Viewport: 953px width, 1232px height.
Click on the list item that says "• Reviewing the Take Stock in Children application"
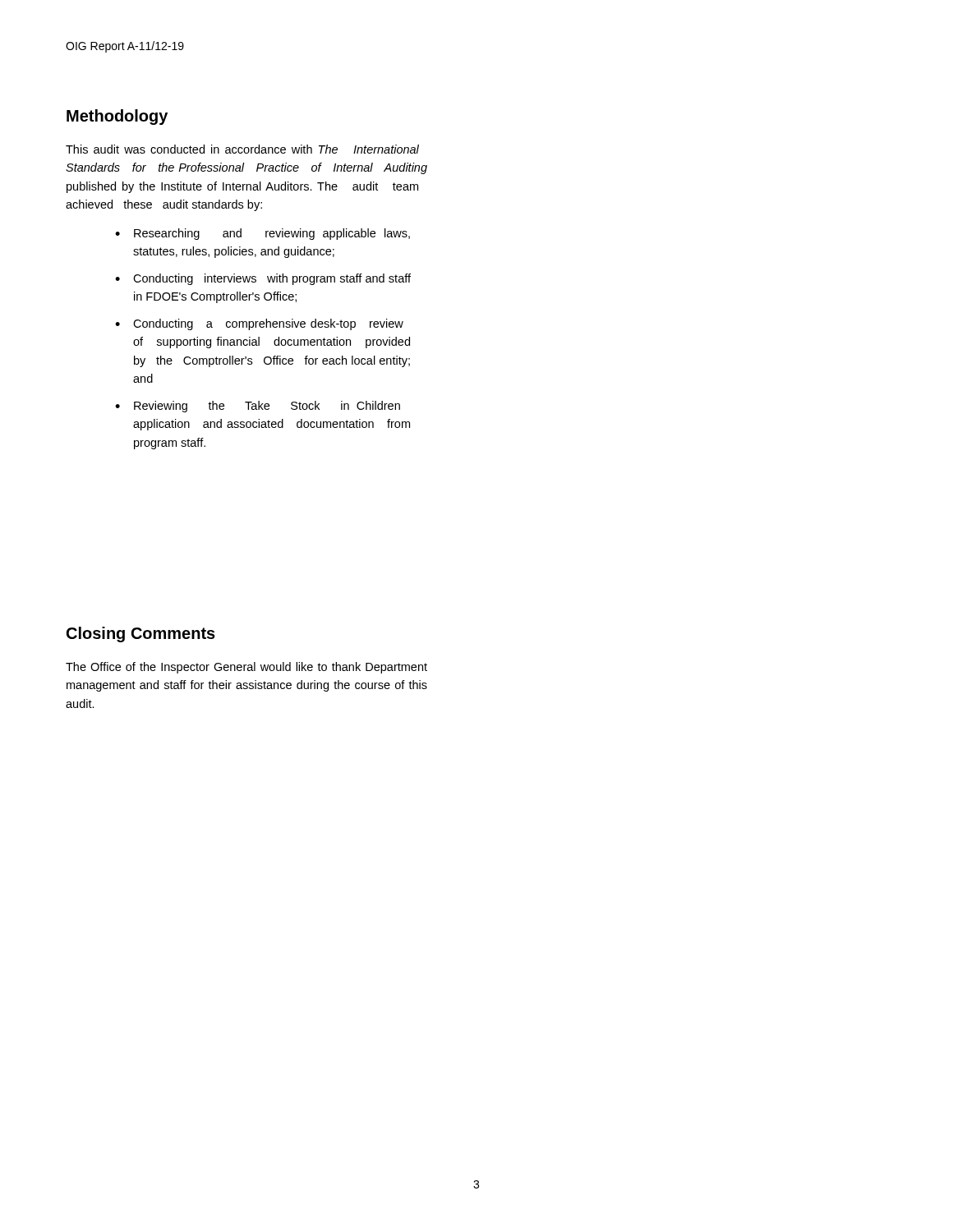coord(263,424)
